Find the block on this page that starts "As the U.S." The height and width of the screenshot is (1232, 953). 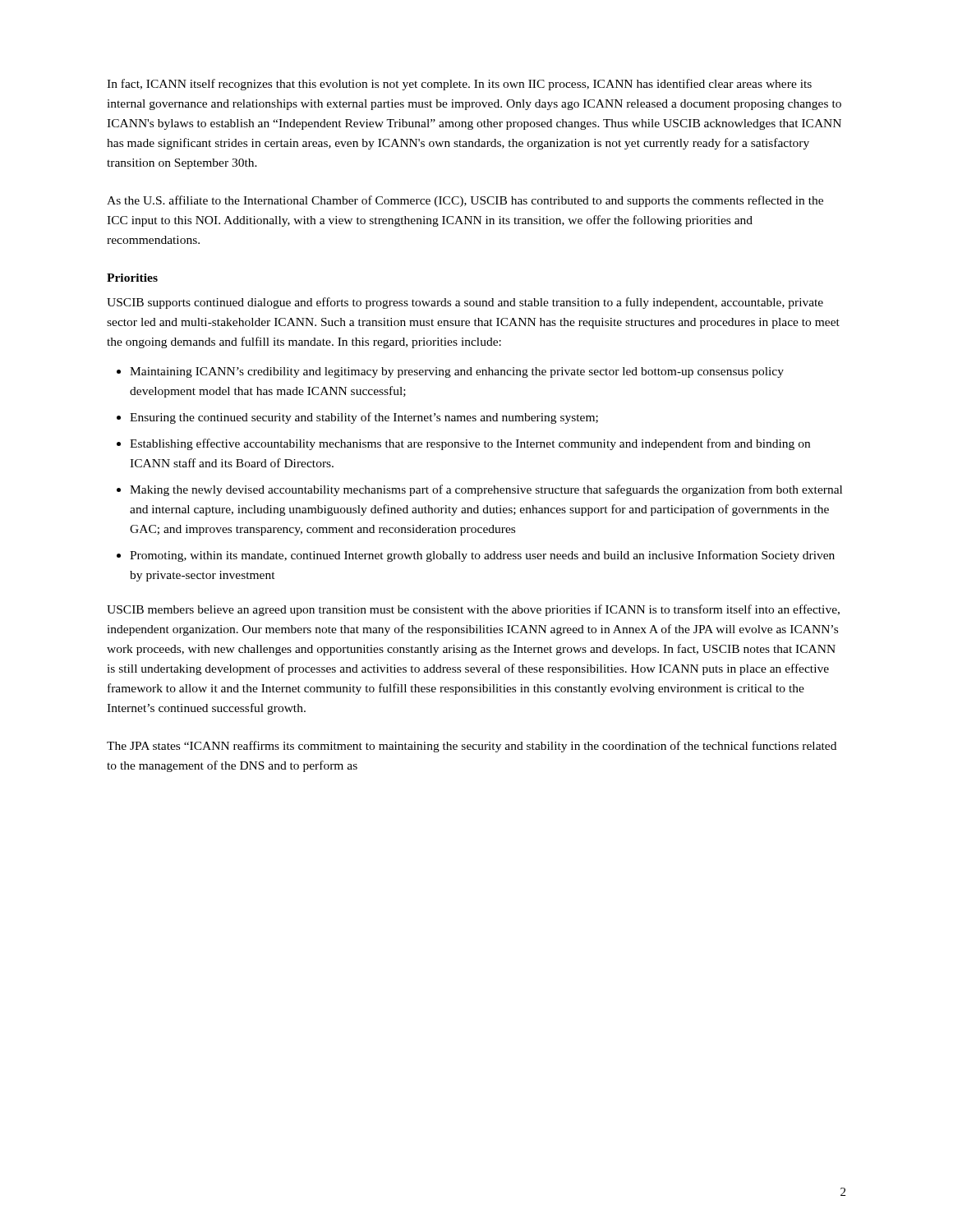point(465,220)
